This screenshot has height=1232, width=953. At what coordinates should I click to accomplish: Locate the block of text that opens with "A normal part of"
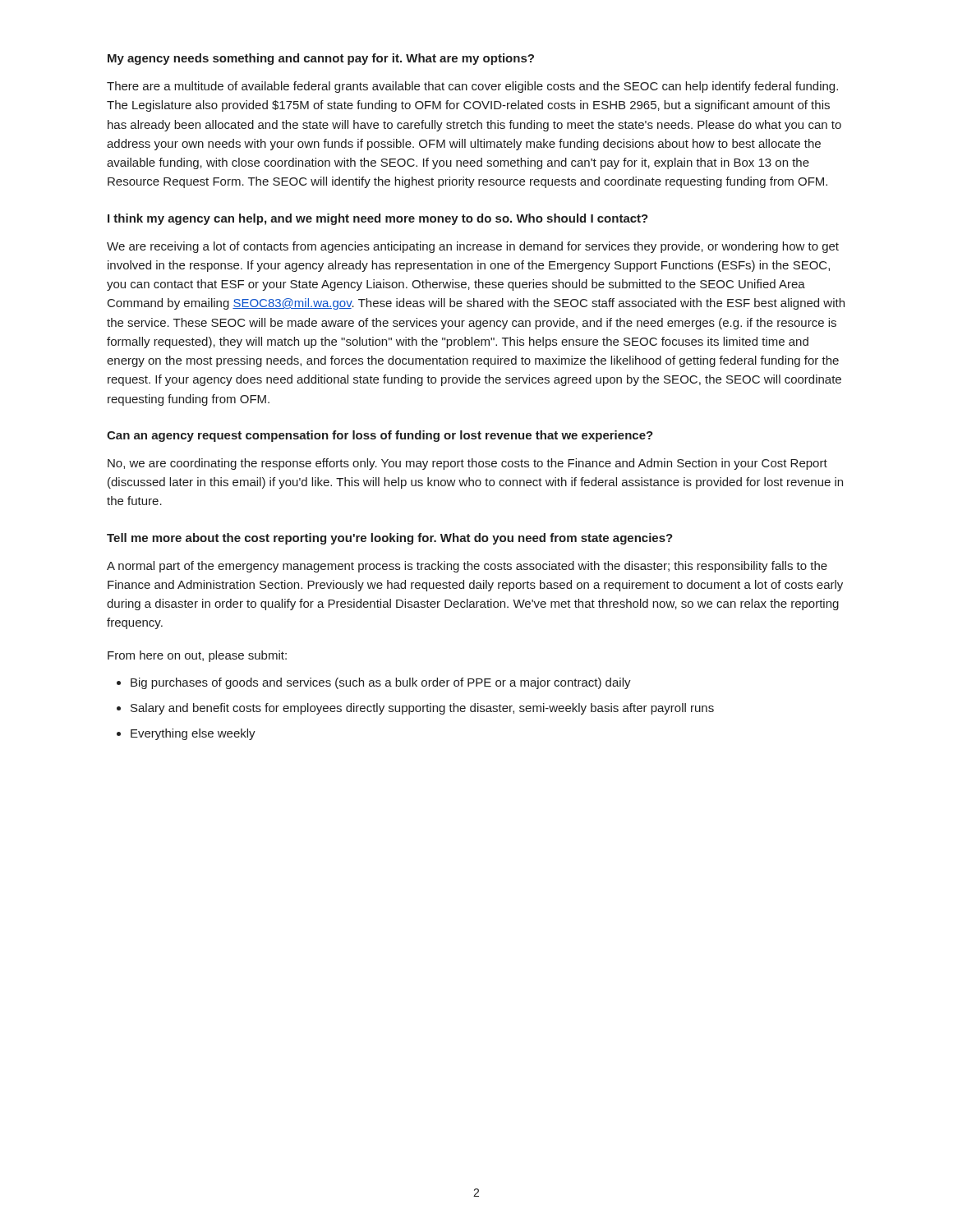coord(475,594)
